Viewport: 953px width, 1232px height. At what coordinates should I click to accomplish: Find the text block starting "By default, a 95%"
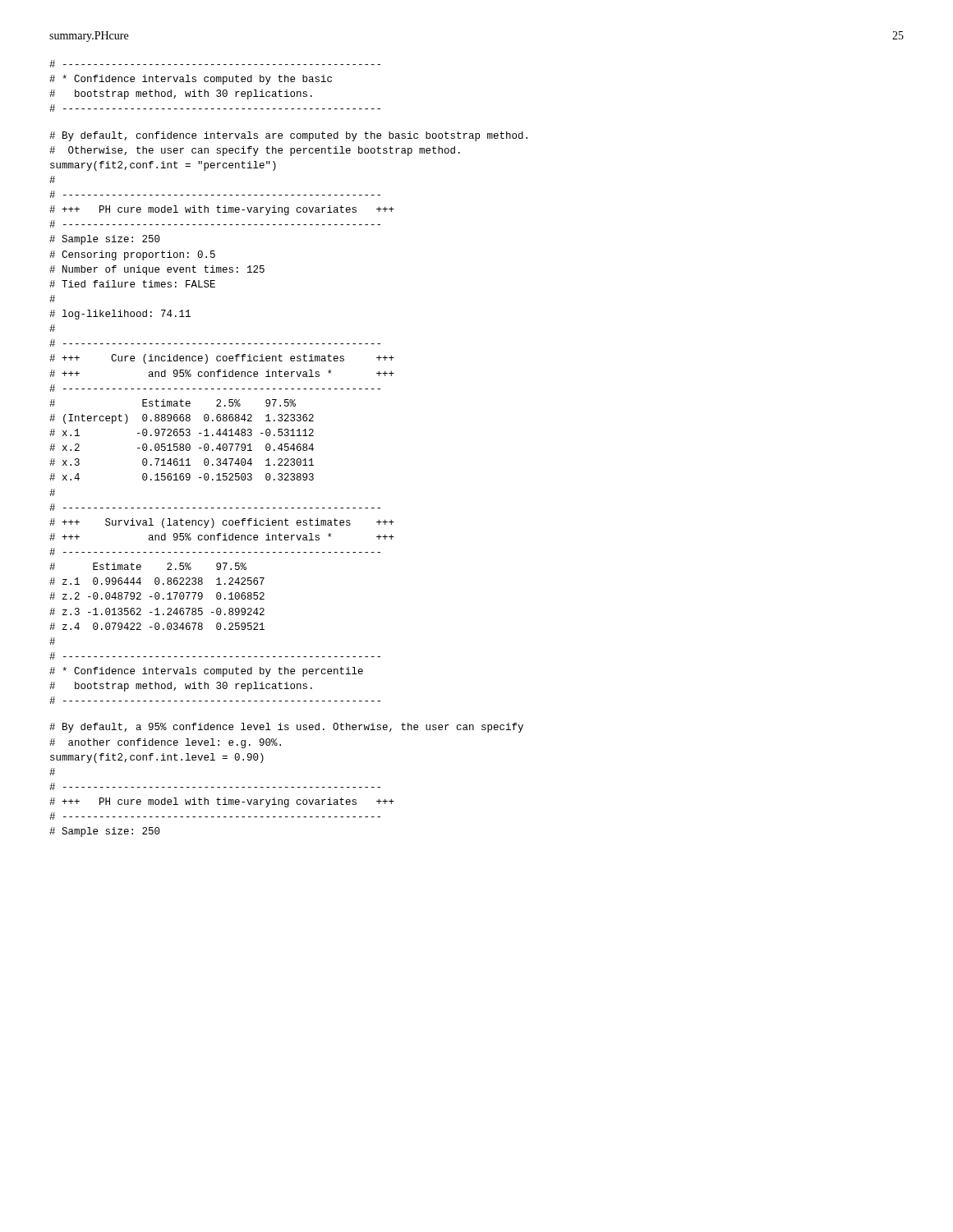click(x=286, y=728)
